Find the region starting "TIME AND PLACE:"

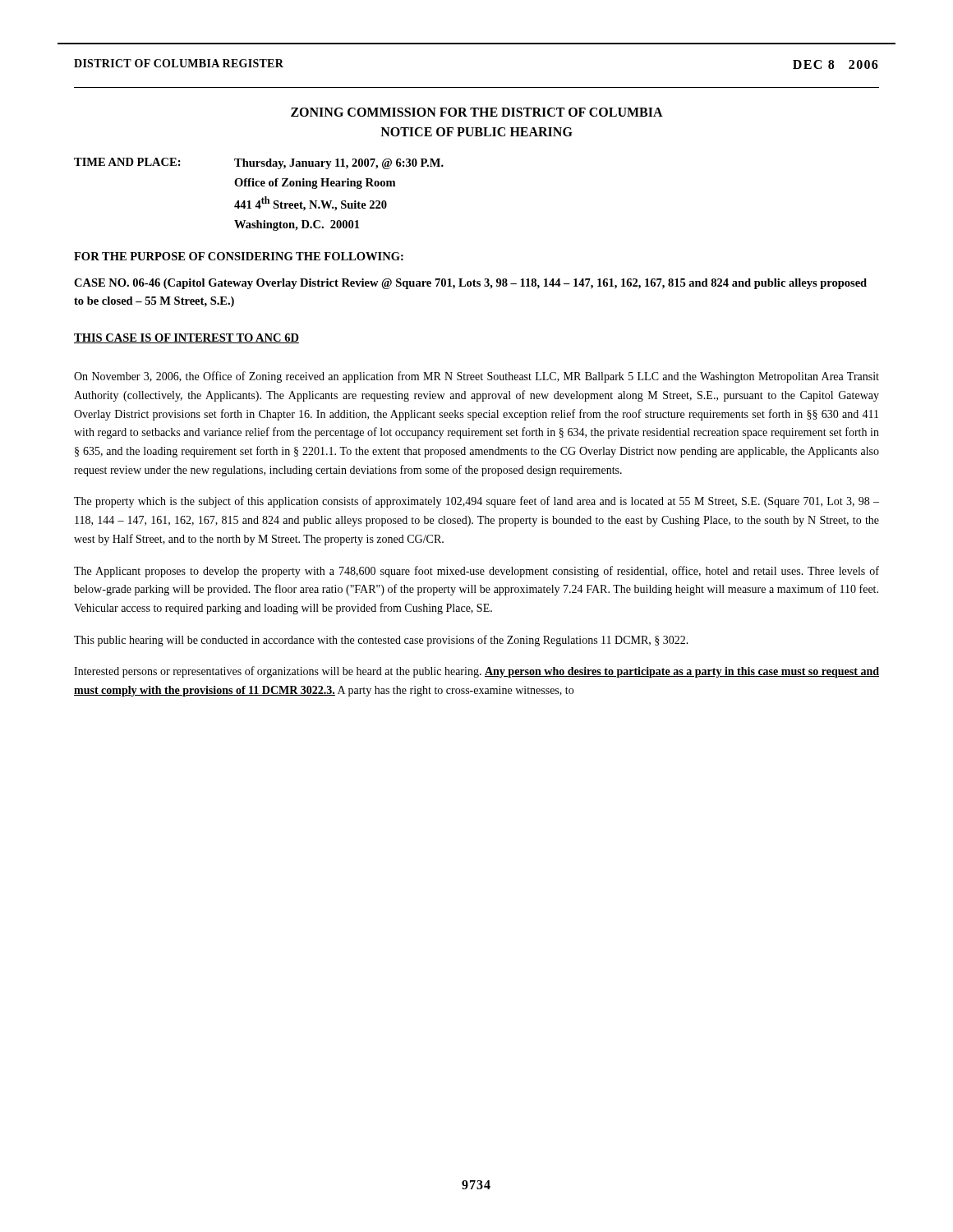point(259,194)
